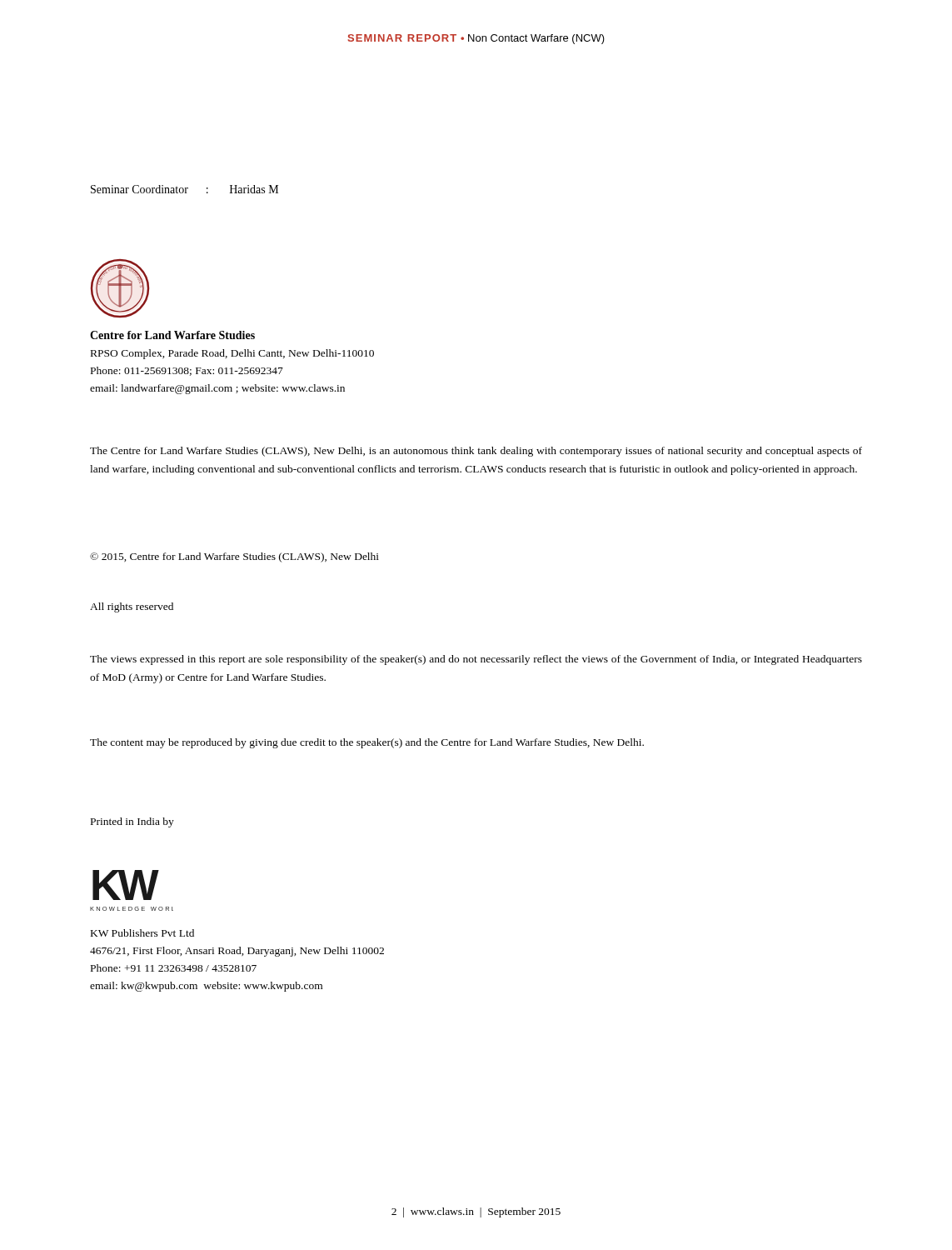Select the block starting "The views expressed in"

(476, 668)
